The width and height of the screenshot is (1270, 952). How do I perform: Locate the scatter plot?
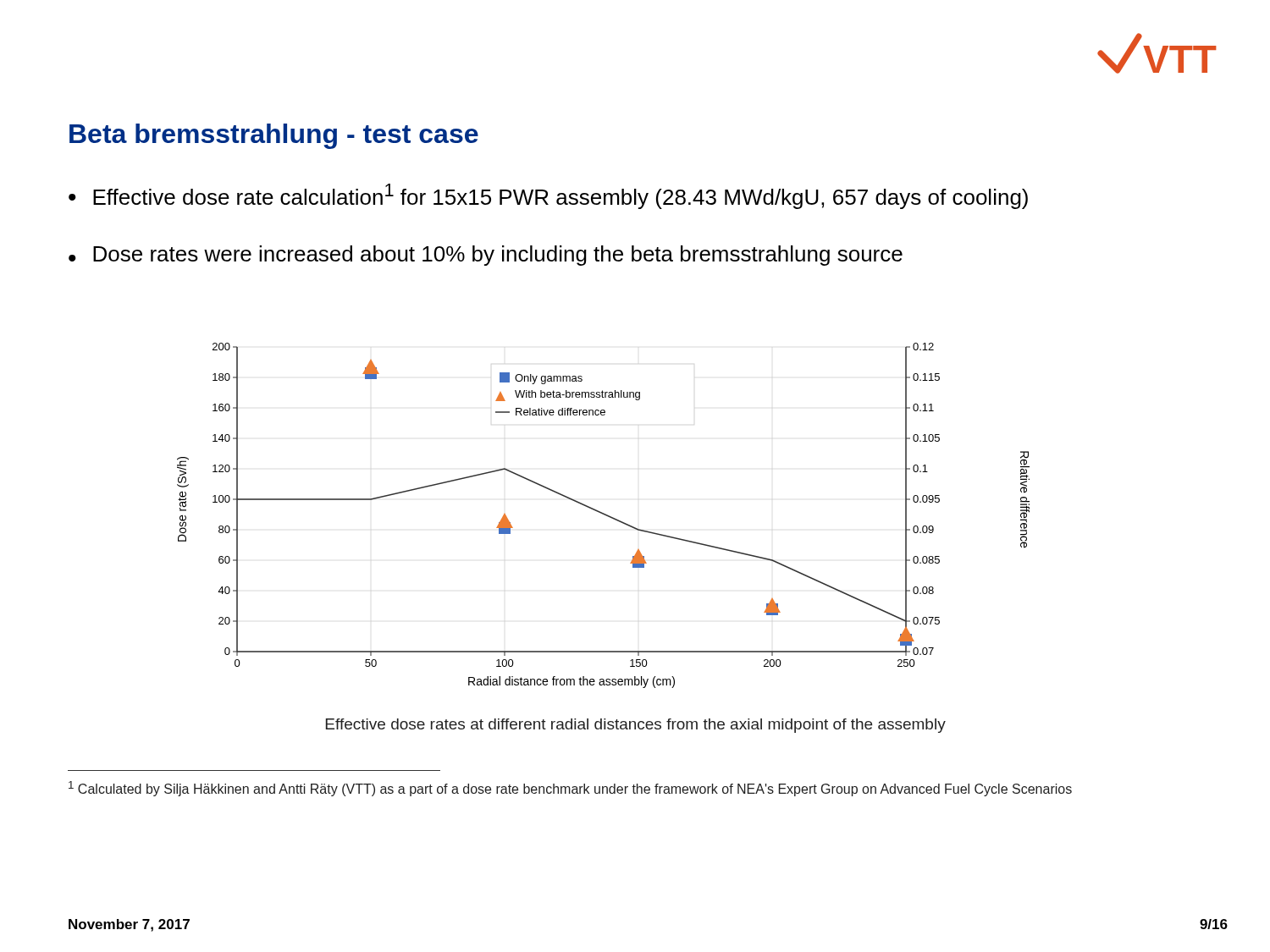point(635,516)
